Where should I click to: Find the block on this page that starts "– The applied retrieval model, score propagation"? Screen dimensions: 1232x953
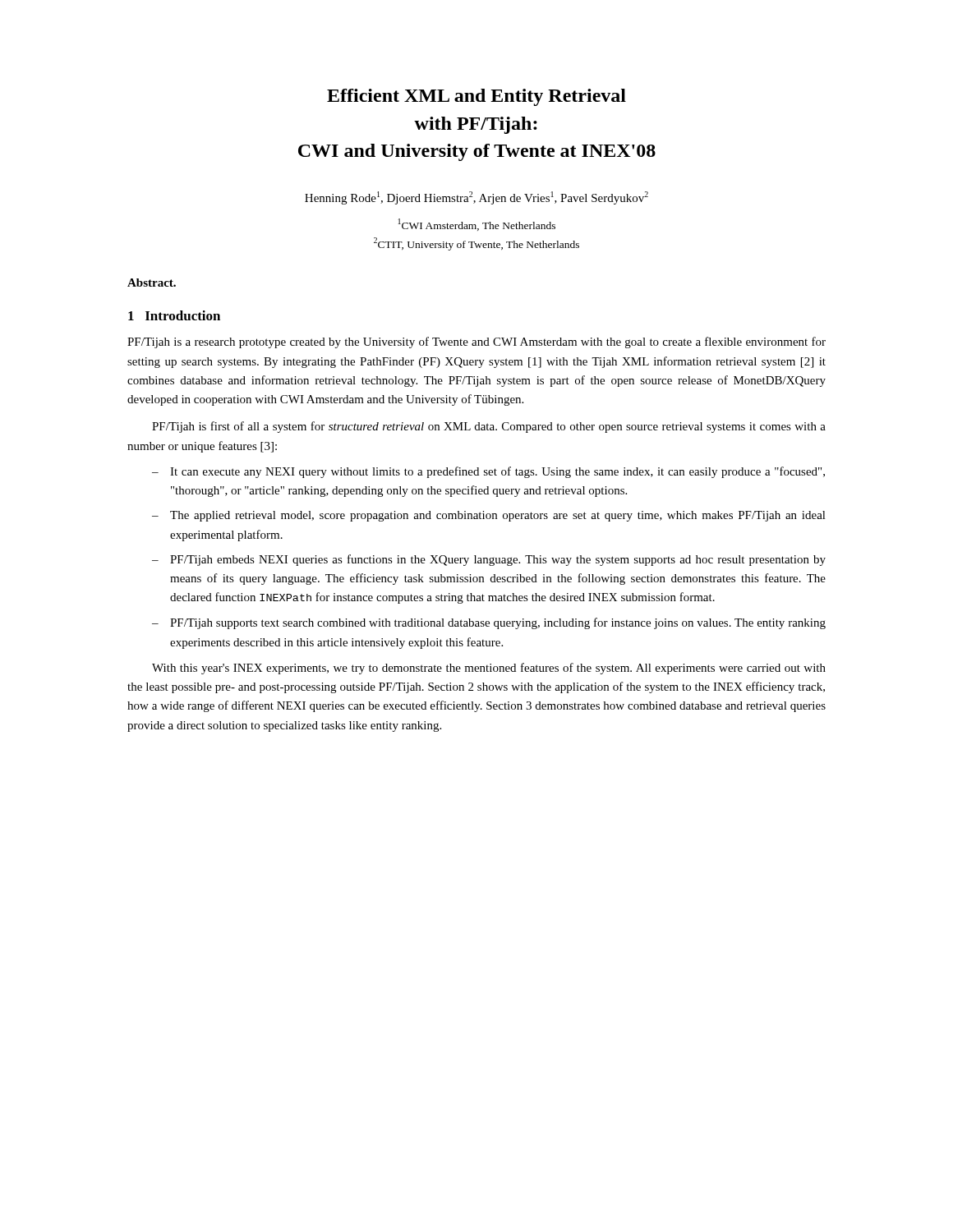tap(489, 525)
